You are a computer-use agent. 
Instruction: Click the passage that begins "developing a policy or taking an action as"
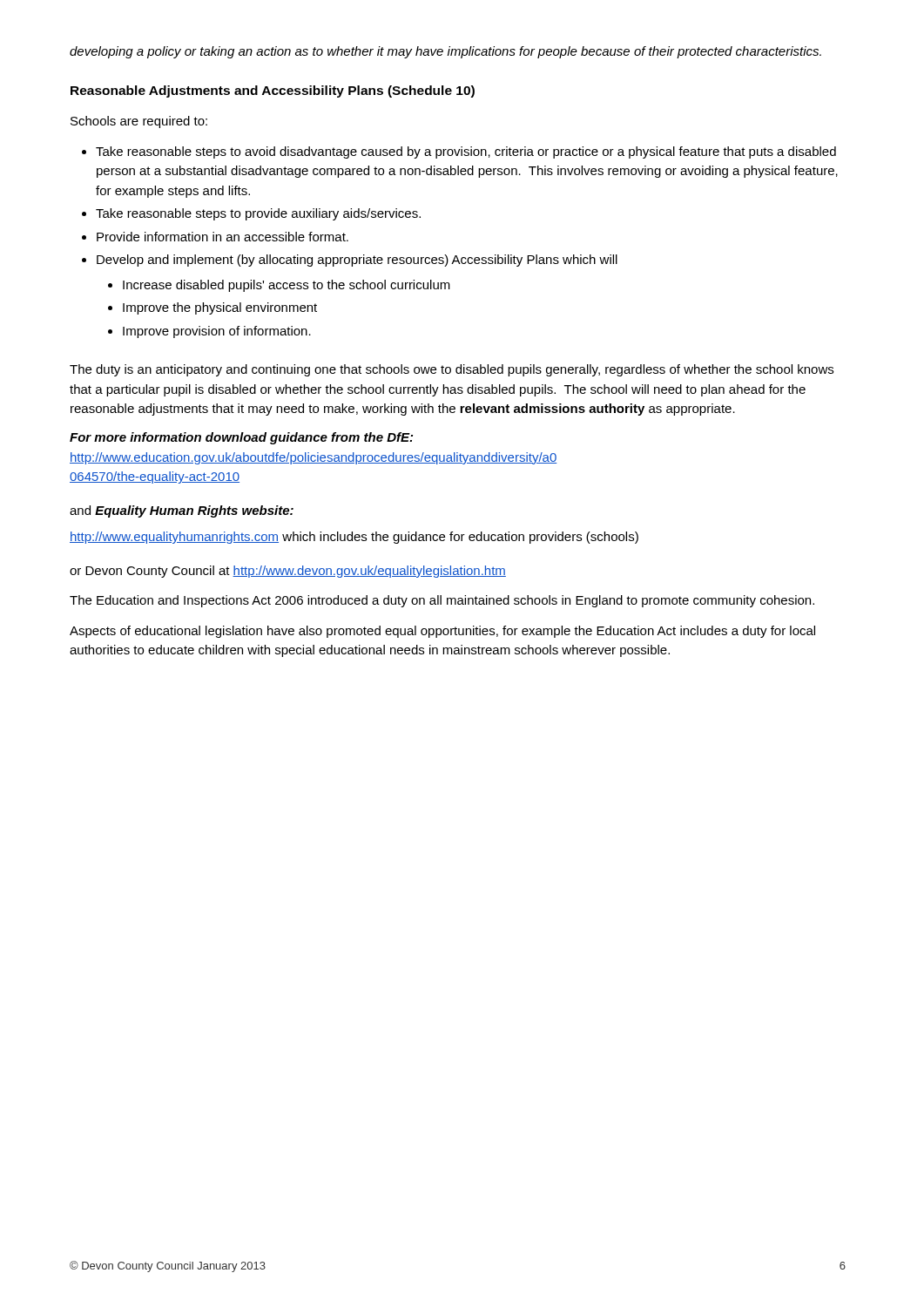click(x=458, y=52)
